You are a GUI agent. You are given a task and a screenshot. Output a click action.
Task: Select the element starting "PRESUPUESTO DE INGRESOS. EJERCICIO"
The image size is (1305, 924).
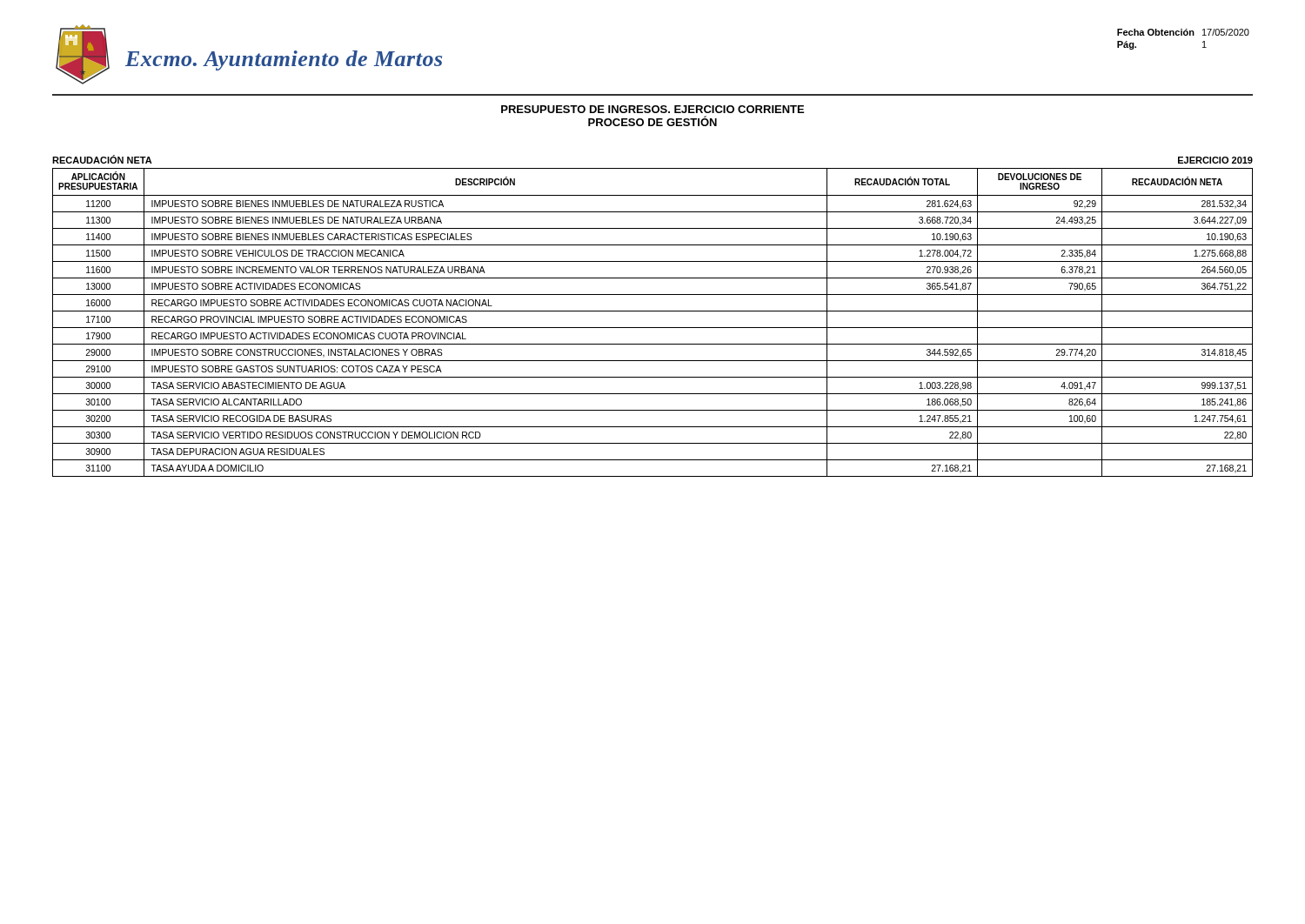click(x=652, y=116)
